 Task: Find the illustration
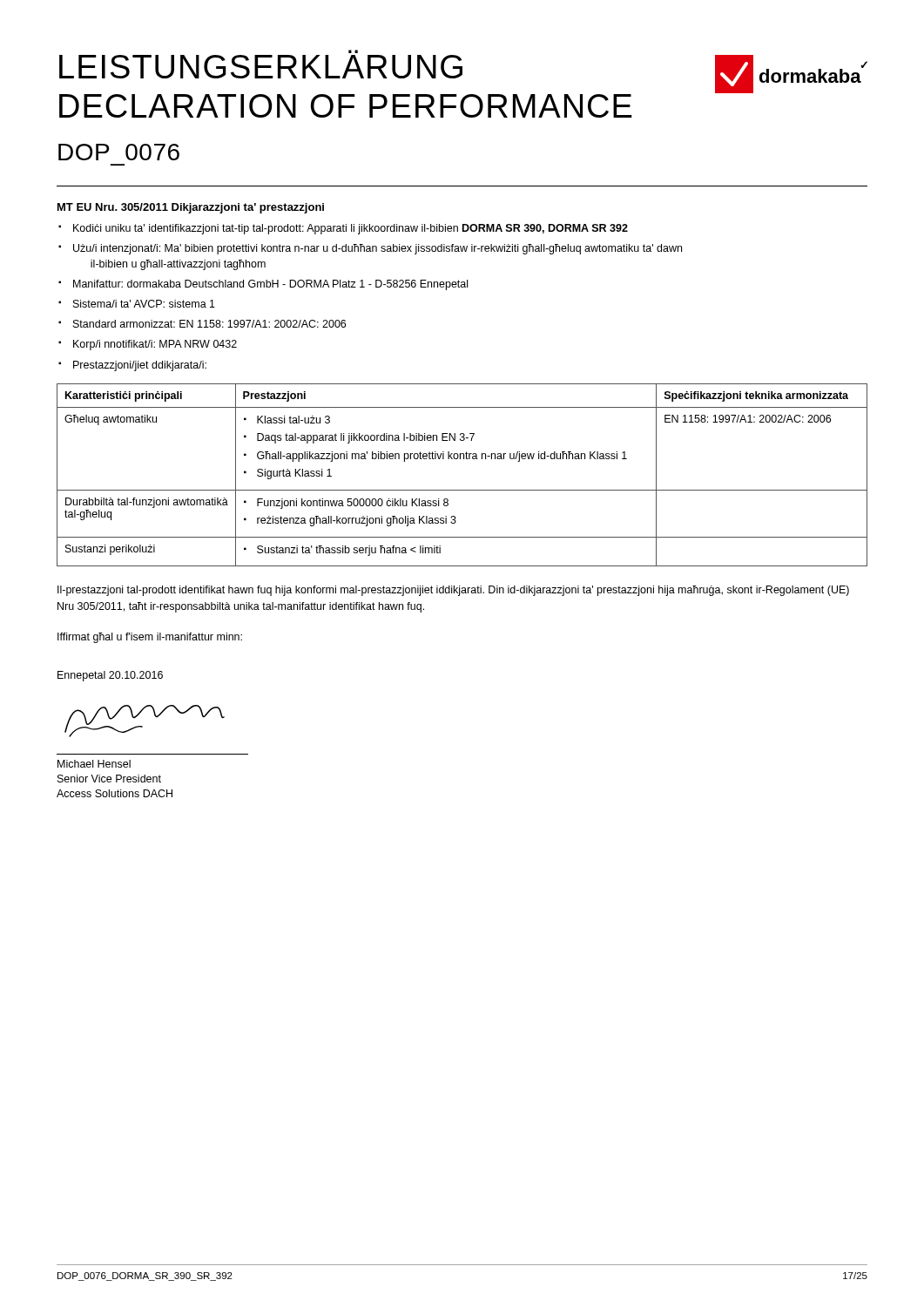(462, 720)
